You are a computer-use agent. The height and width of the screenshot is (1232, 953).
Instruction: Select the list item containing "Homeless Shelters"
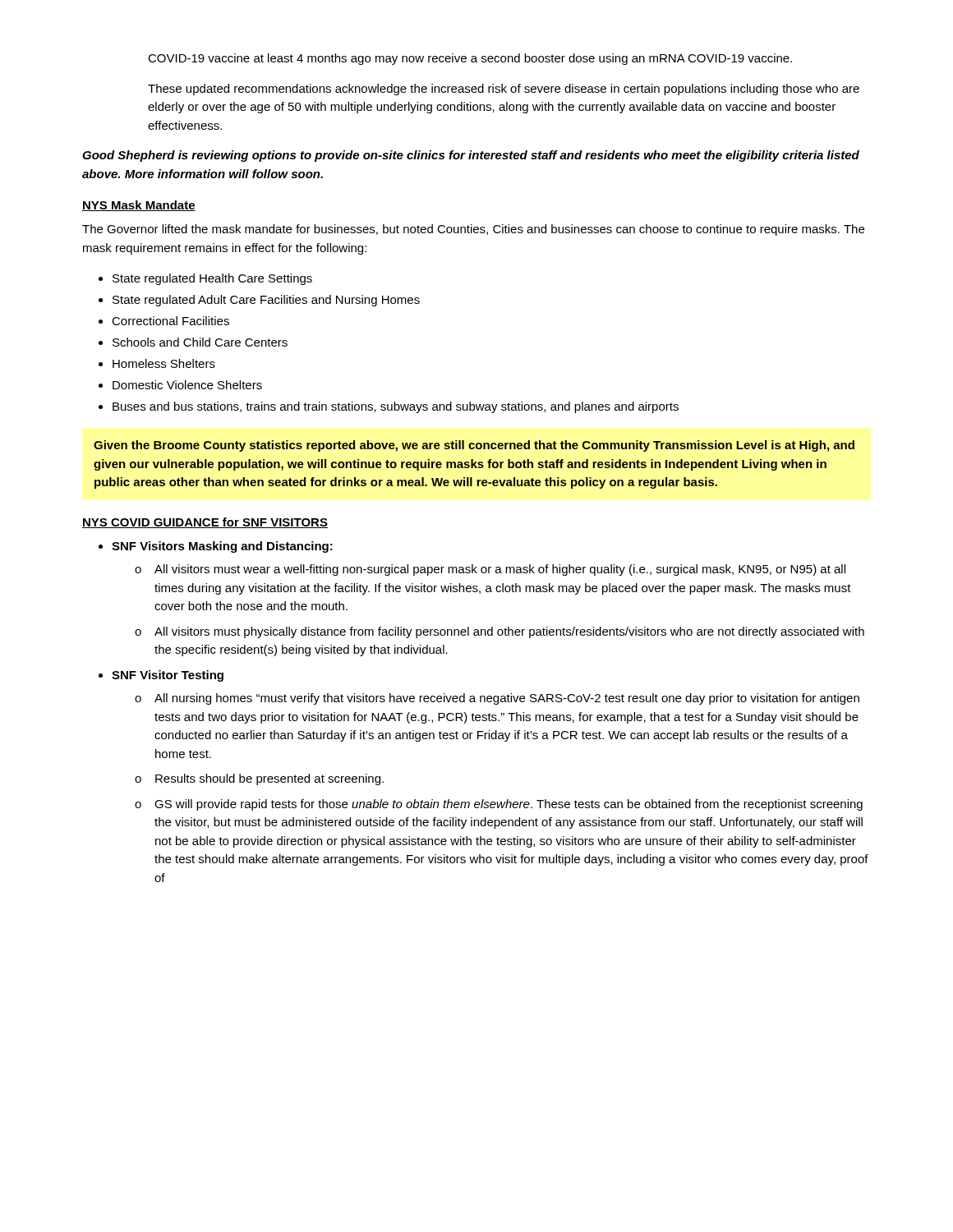click(x=163, y=363)
